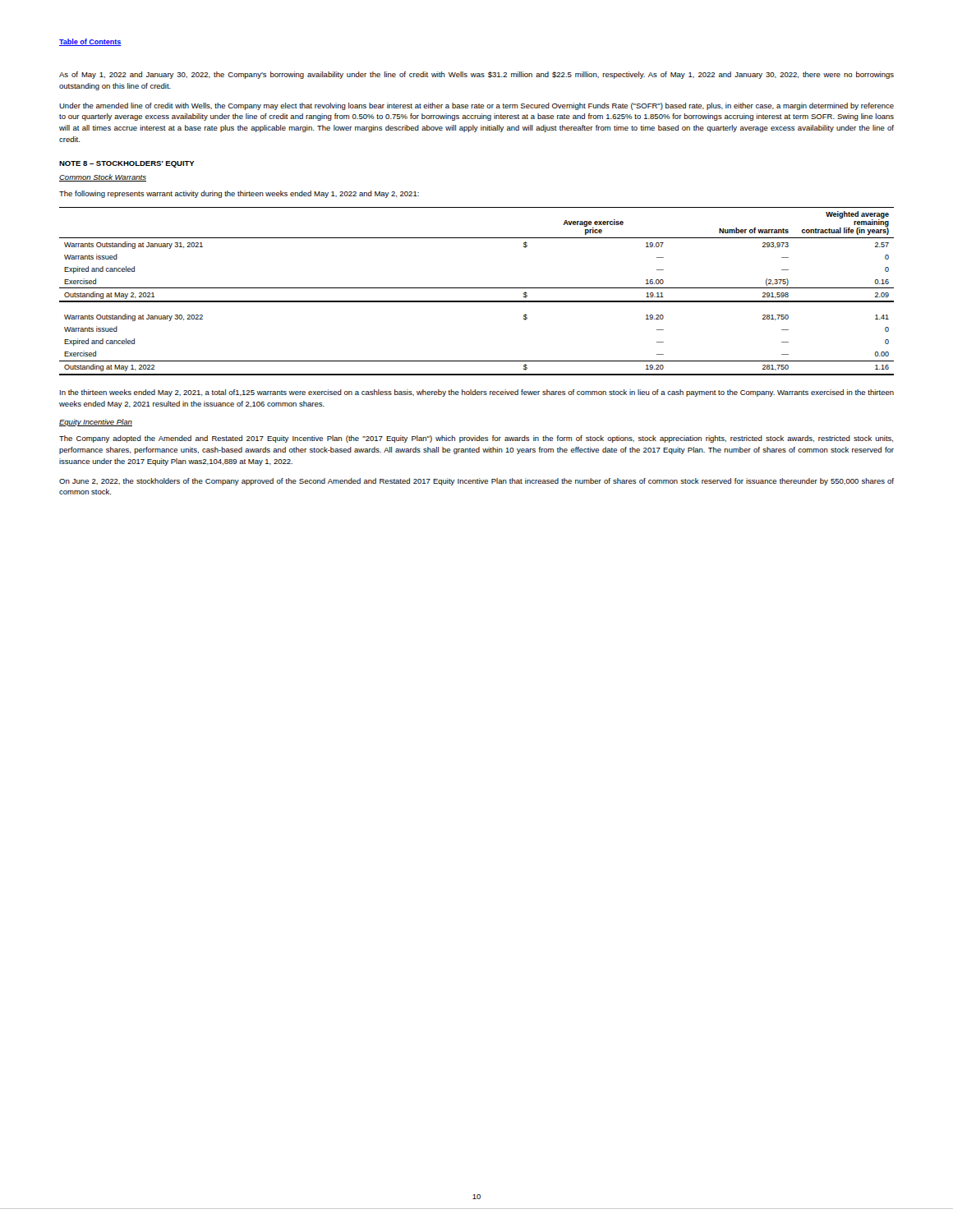953x1232 pixels.
Task: Click on the element starting "Under the amended line of credit with Wells,"
Action: coord(476,122)
